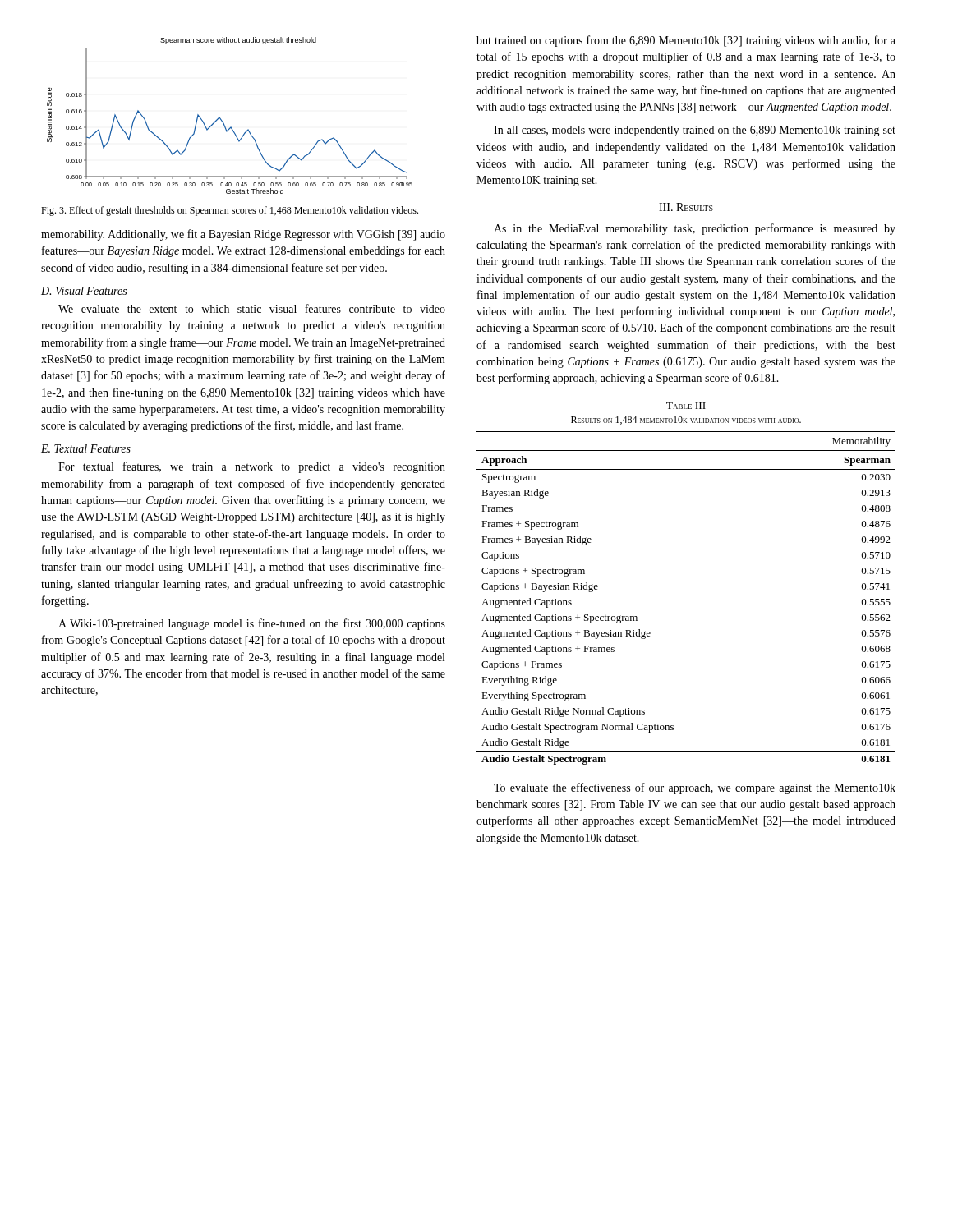
Task: Find the text block that reads "In all cases,"
Action: coord(686,156)
